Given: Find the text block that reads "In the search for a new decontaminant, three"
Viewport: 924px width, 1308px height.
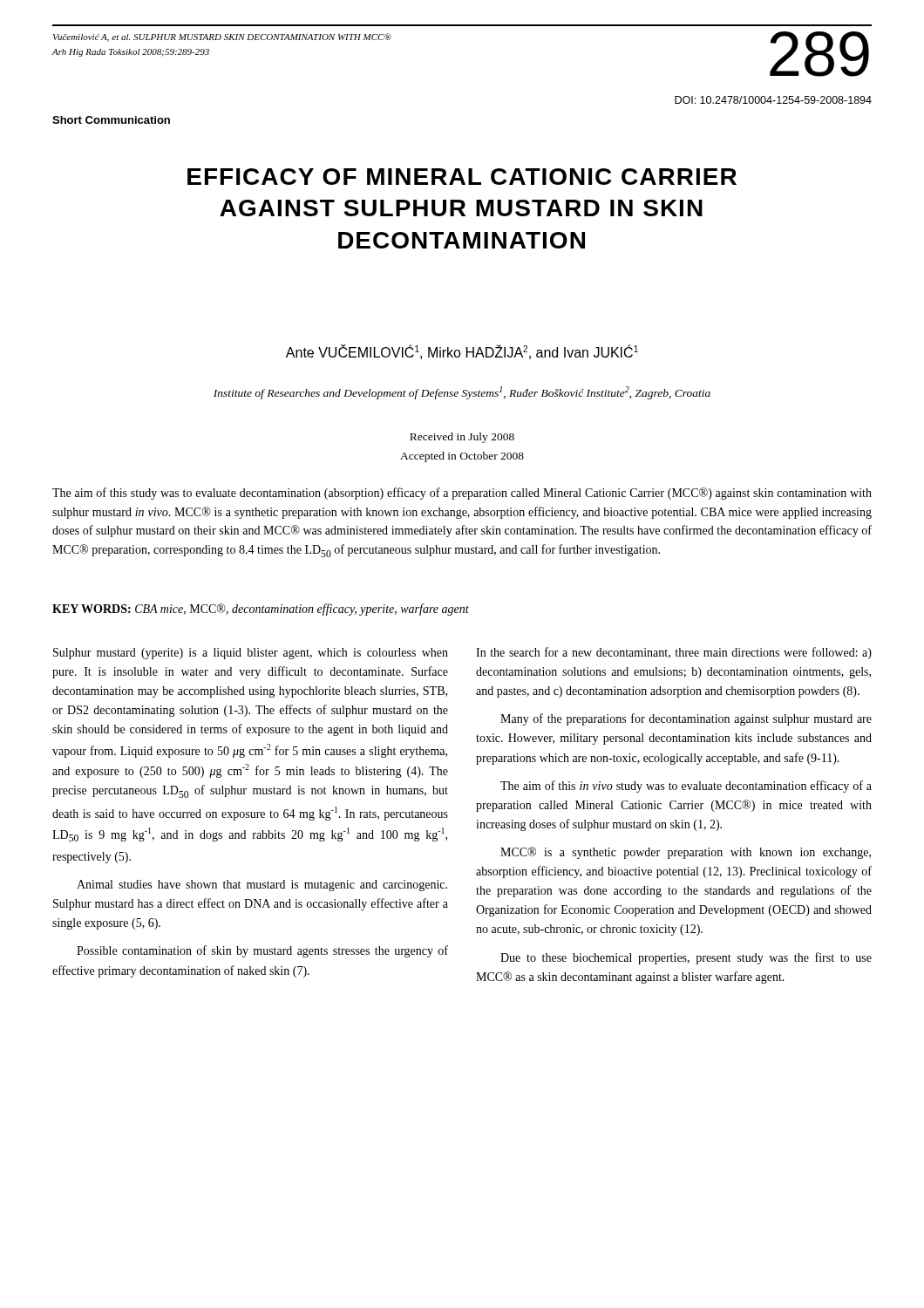Looking at the screenshot, I should (674, 815).
